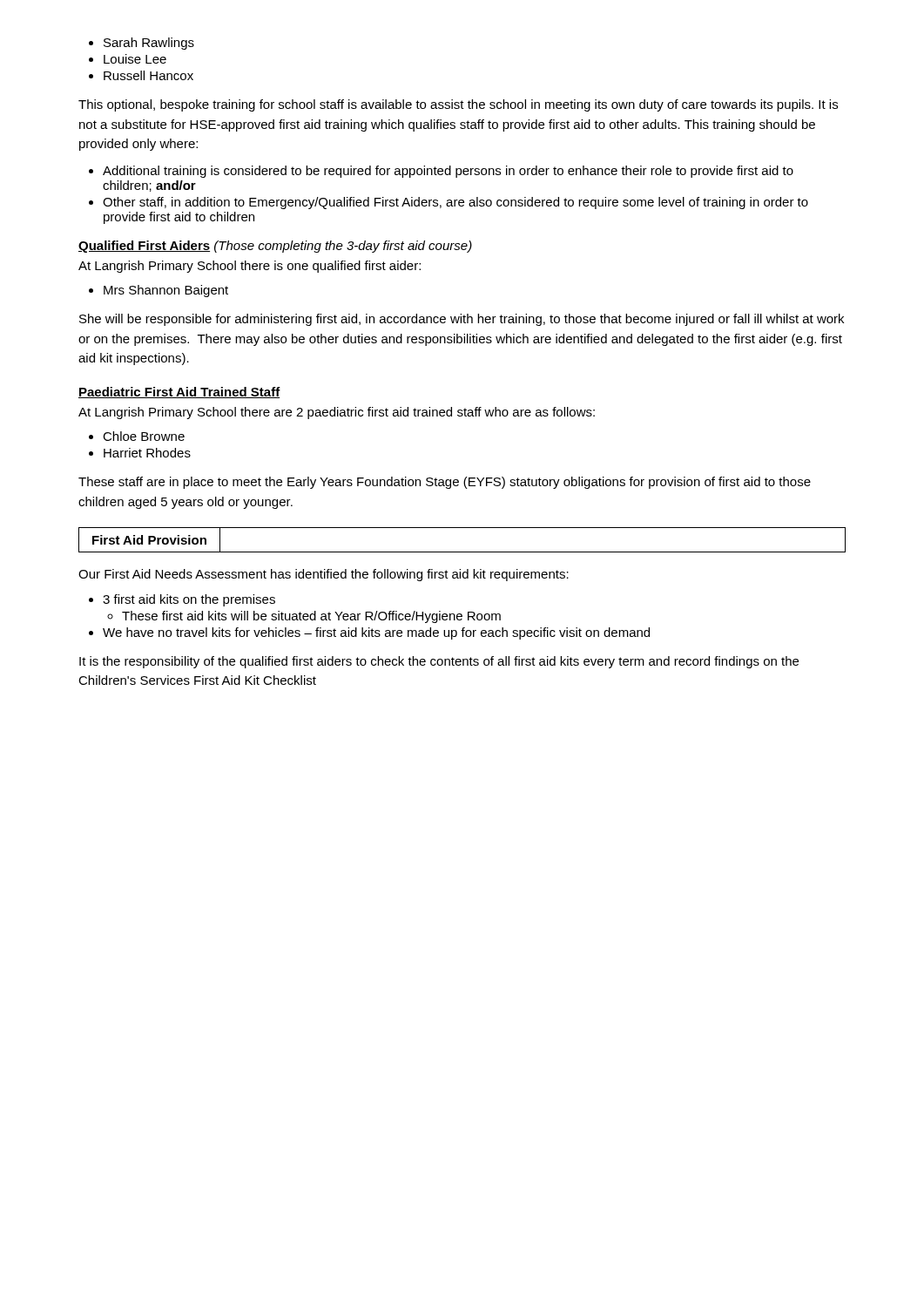Find "Louise Lee" on this page

pyautogui.click(x=128, y=59)
